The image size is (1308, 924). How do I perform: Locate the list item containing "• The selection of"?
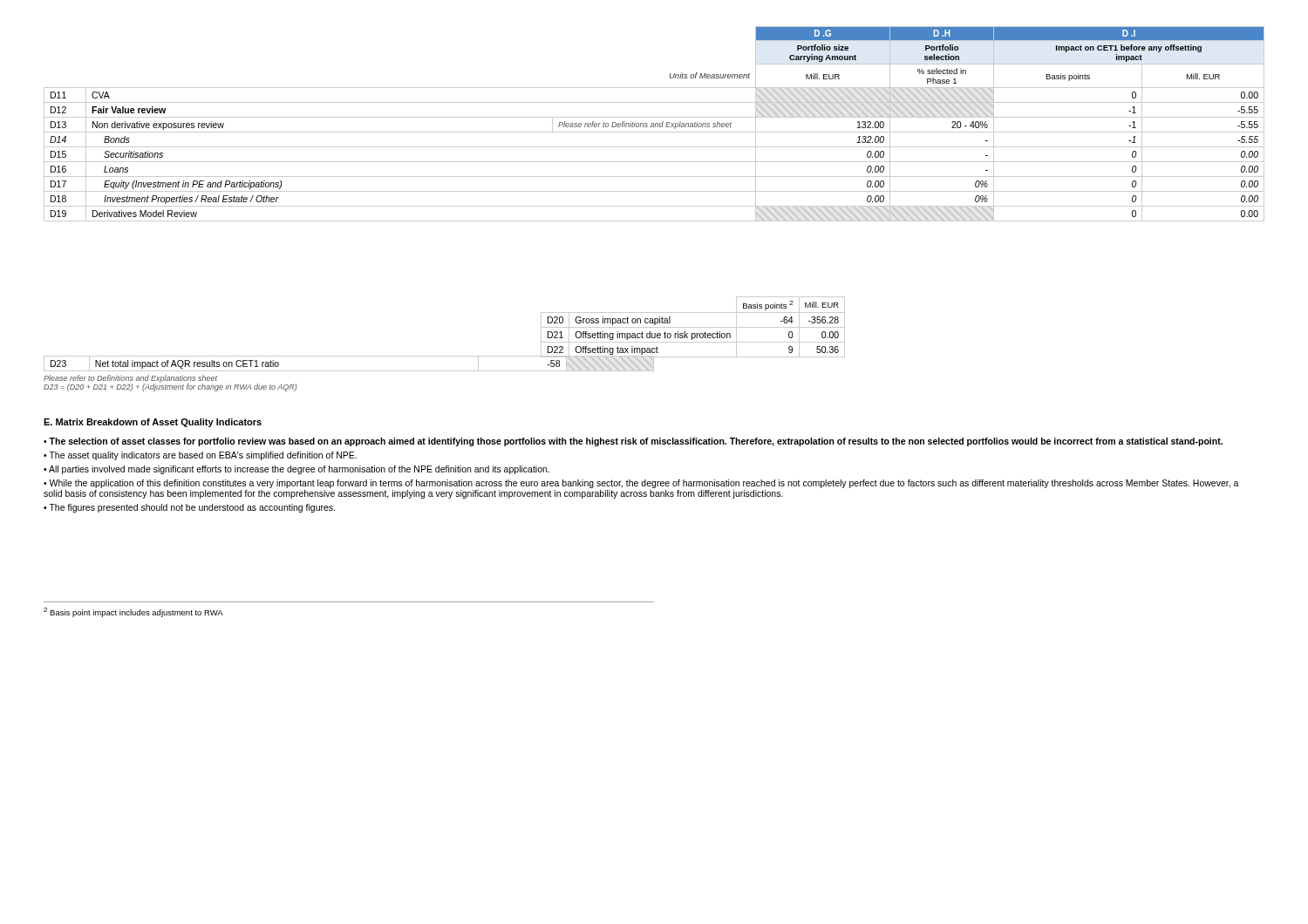coord(633,441)
